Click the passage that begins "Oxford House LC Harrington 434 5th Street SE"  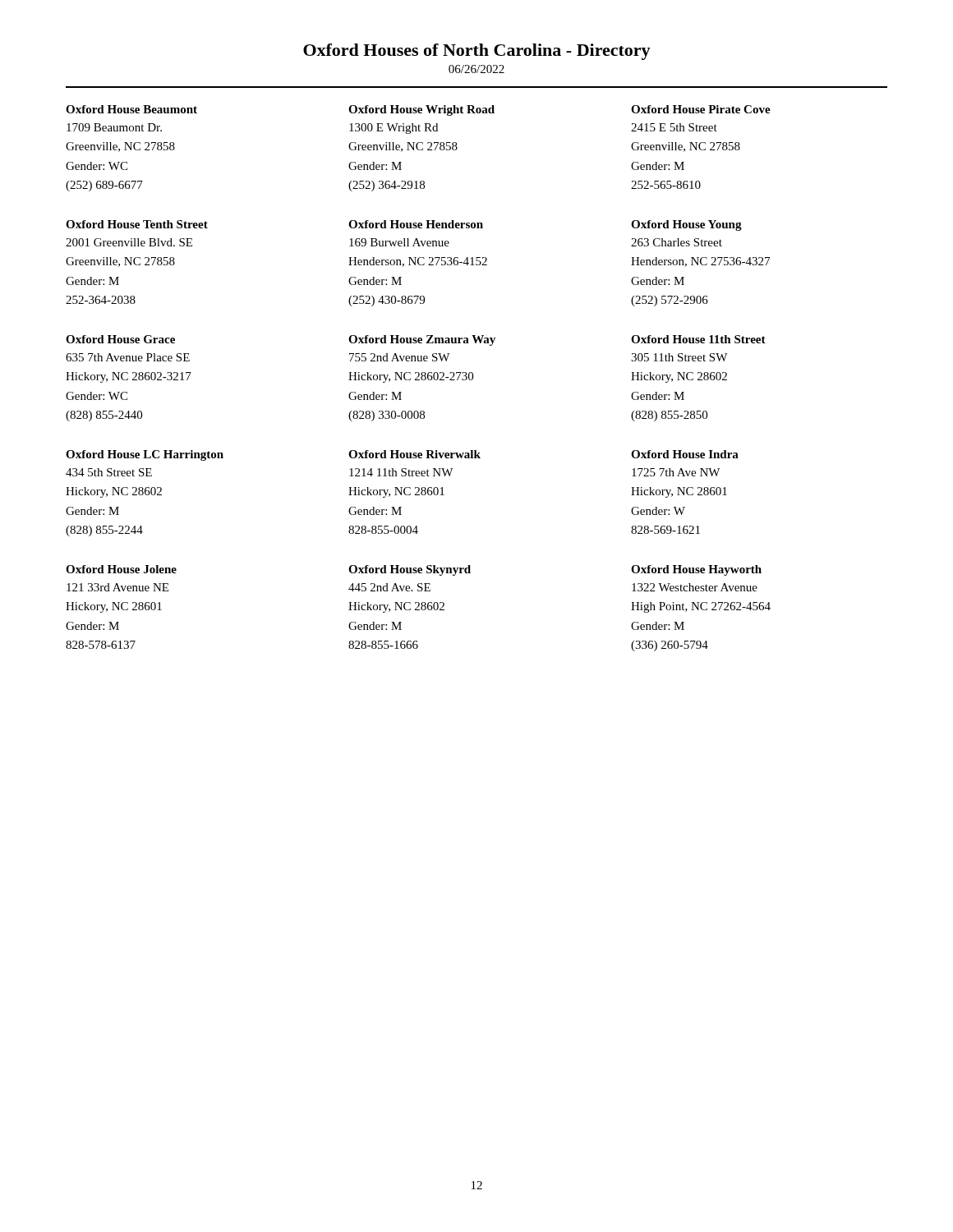coord(145,455)
